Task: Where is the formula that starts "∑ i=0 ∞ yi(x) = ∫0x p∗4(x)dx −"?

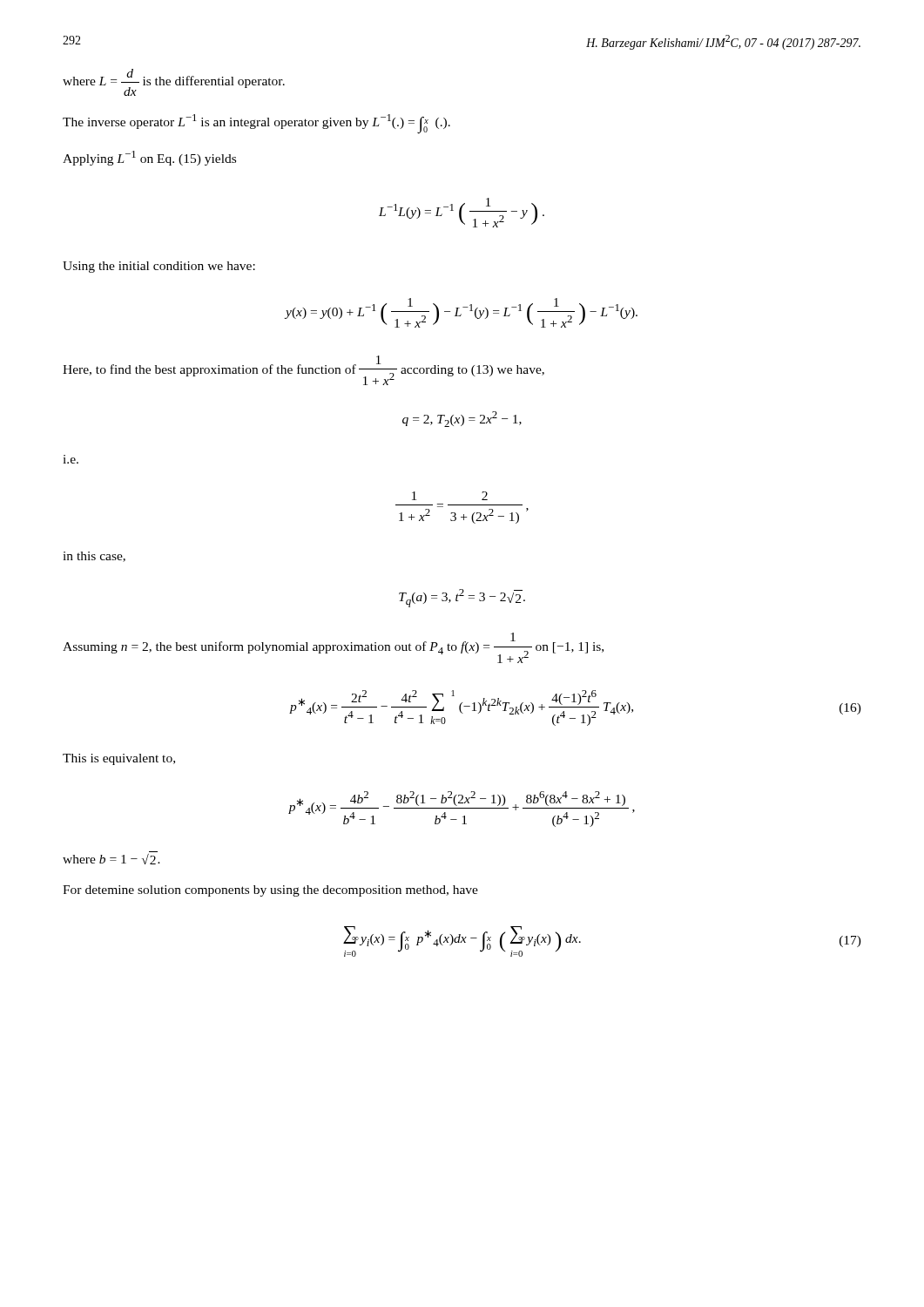Action: tap(485, 941)
